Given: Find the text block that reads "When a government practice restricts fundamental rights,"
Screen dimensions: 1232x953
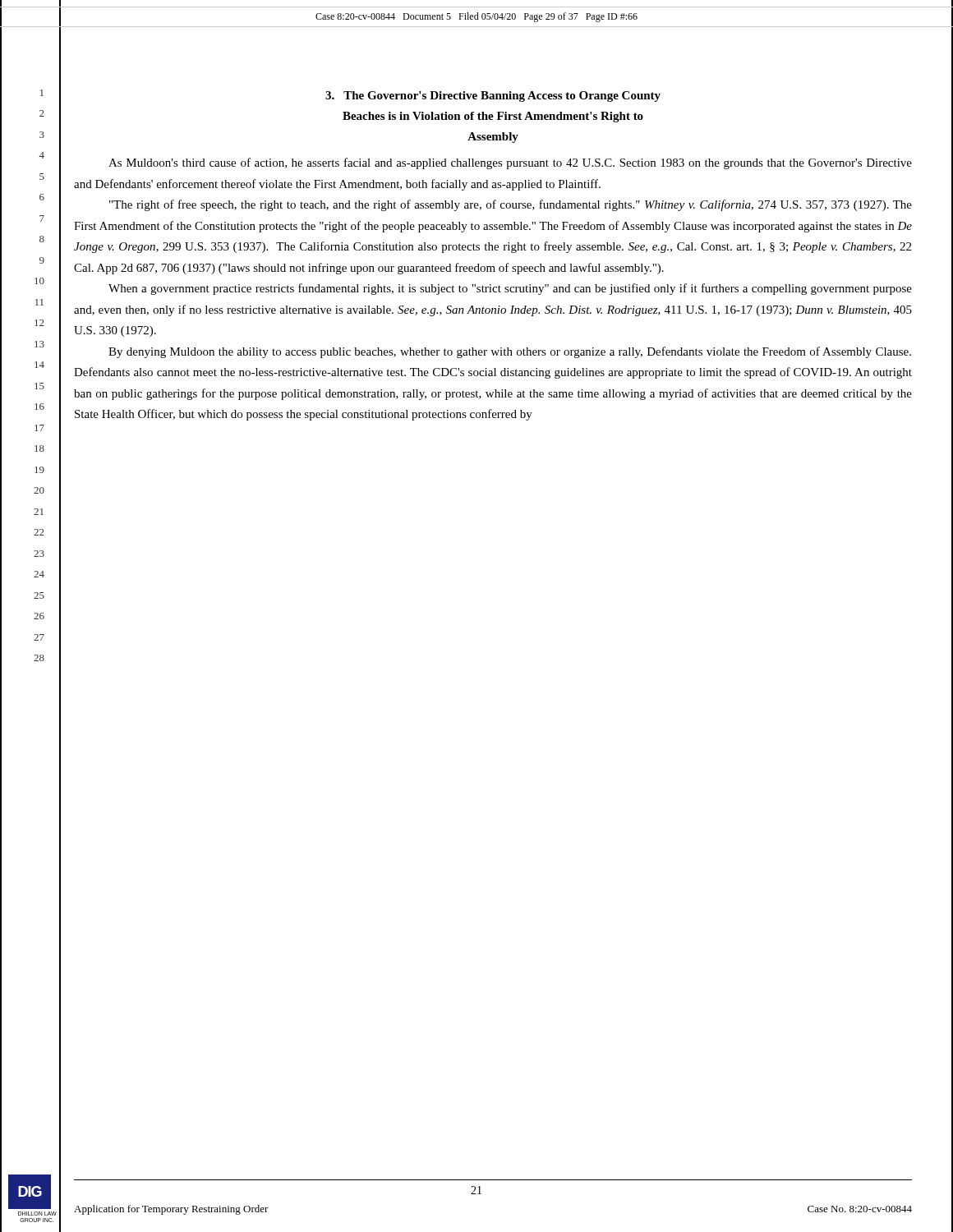Looking at the screenshot, I should click(x=493, y=309).
